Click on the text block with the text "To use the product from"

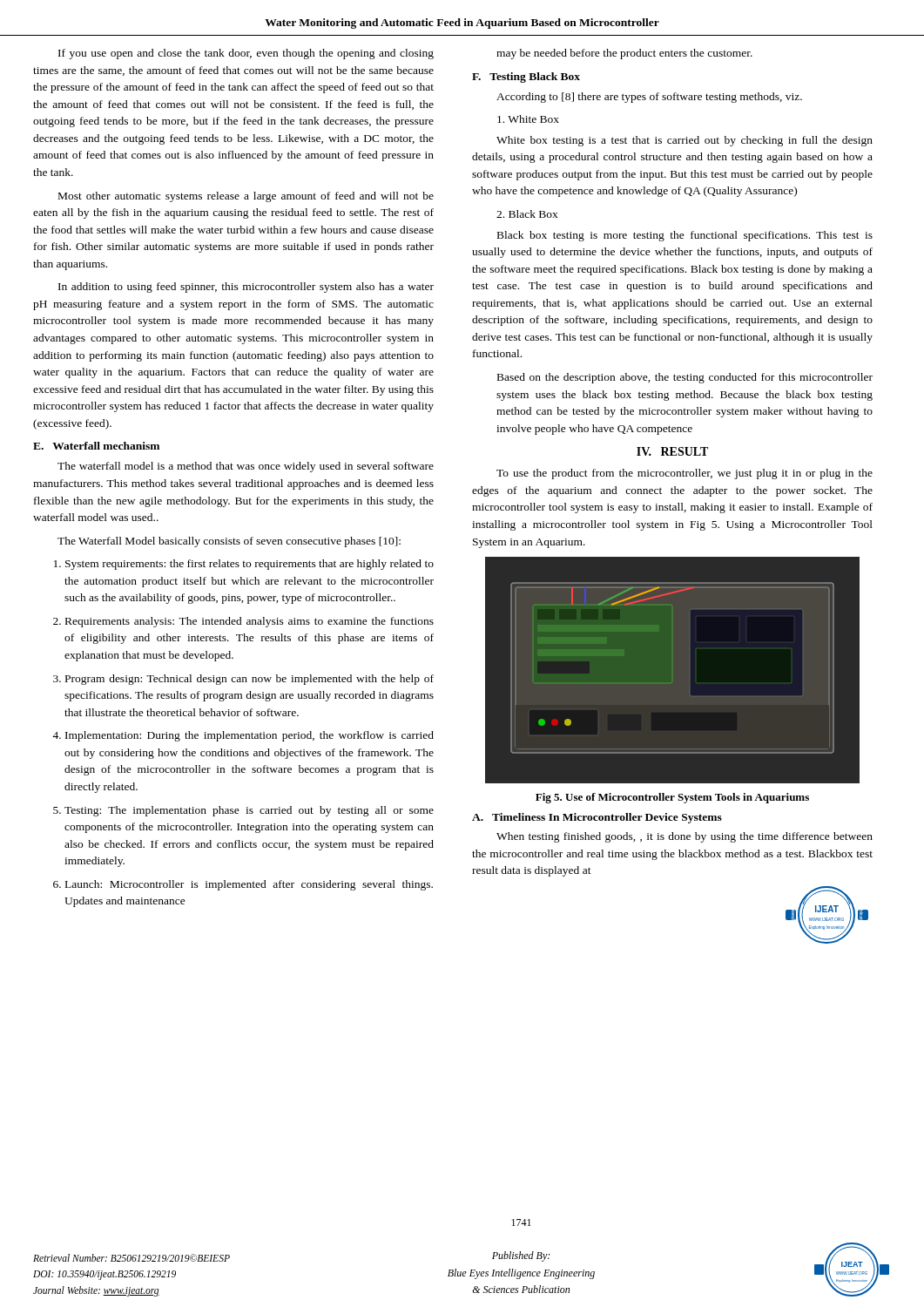672,507
